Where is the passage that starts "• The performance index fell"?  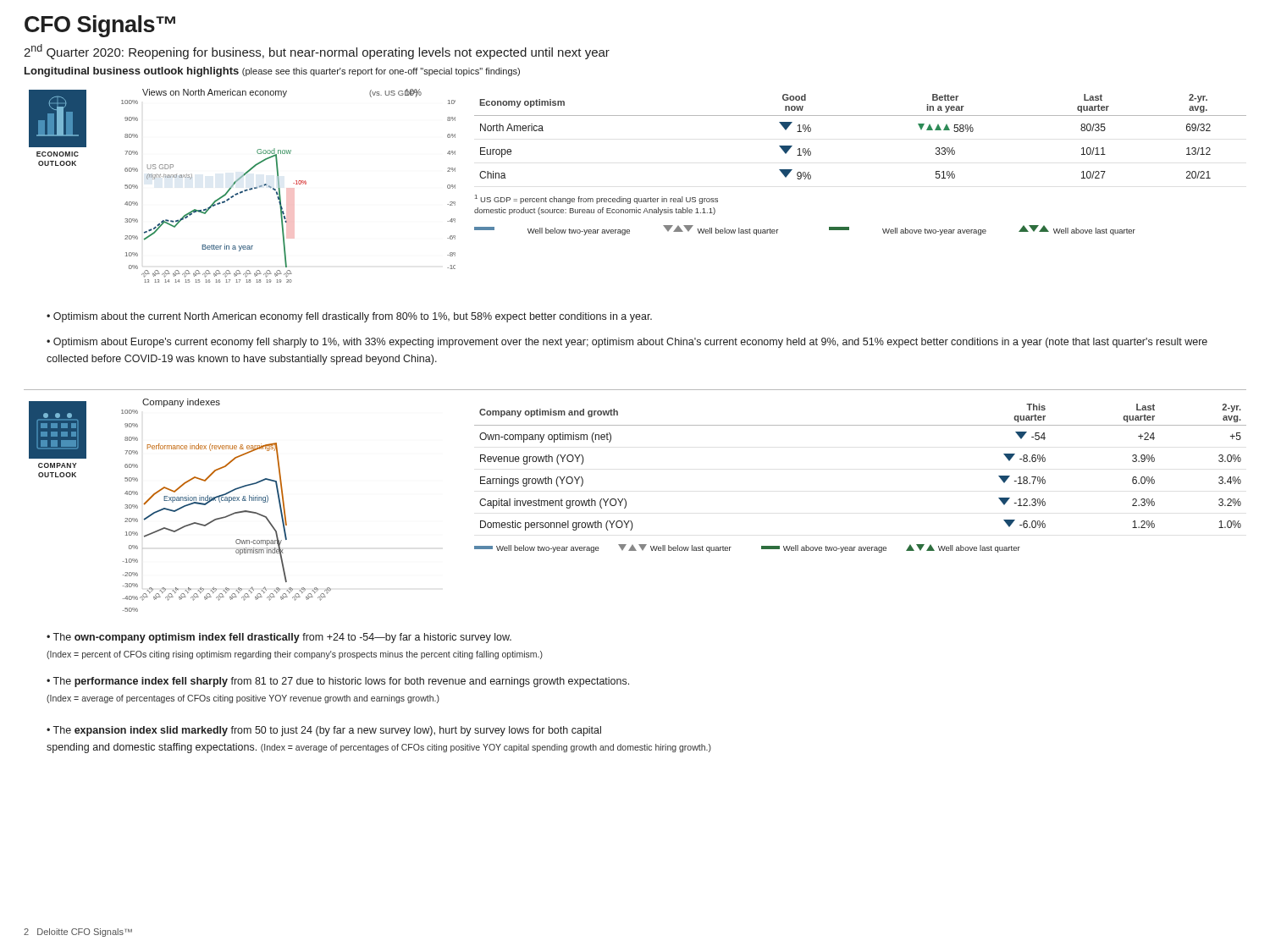[x=338, y=682]
